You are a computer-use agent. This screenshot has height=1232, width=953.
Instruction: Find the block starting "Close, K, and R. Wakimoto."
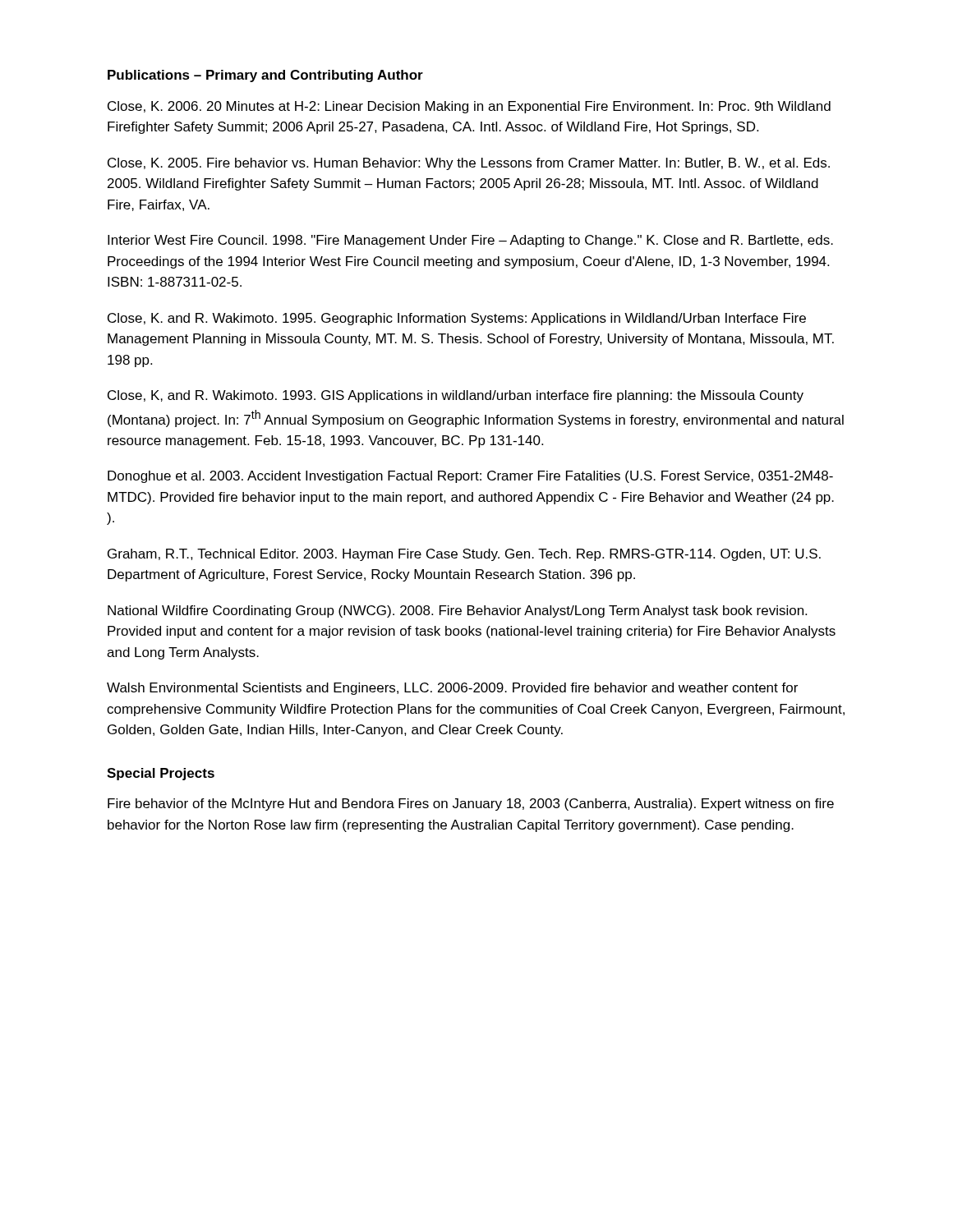[x=476, y=418]
